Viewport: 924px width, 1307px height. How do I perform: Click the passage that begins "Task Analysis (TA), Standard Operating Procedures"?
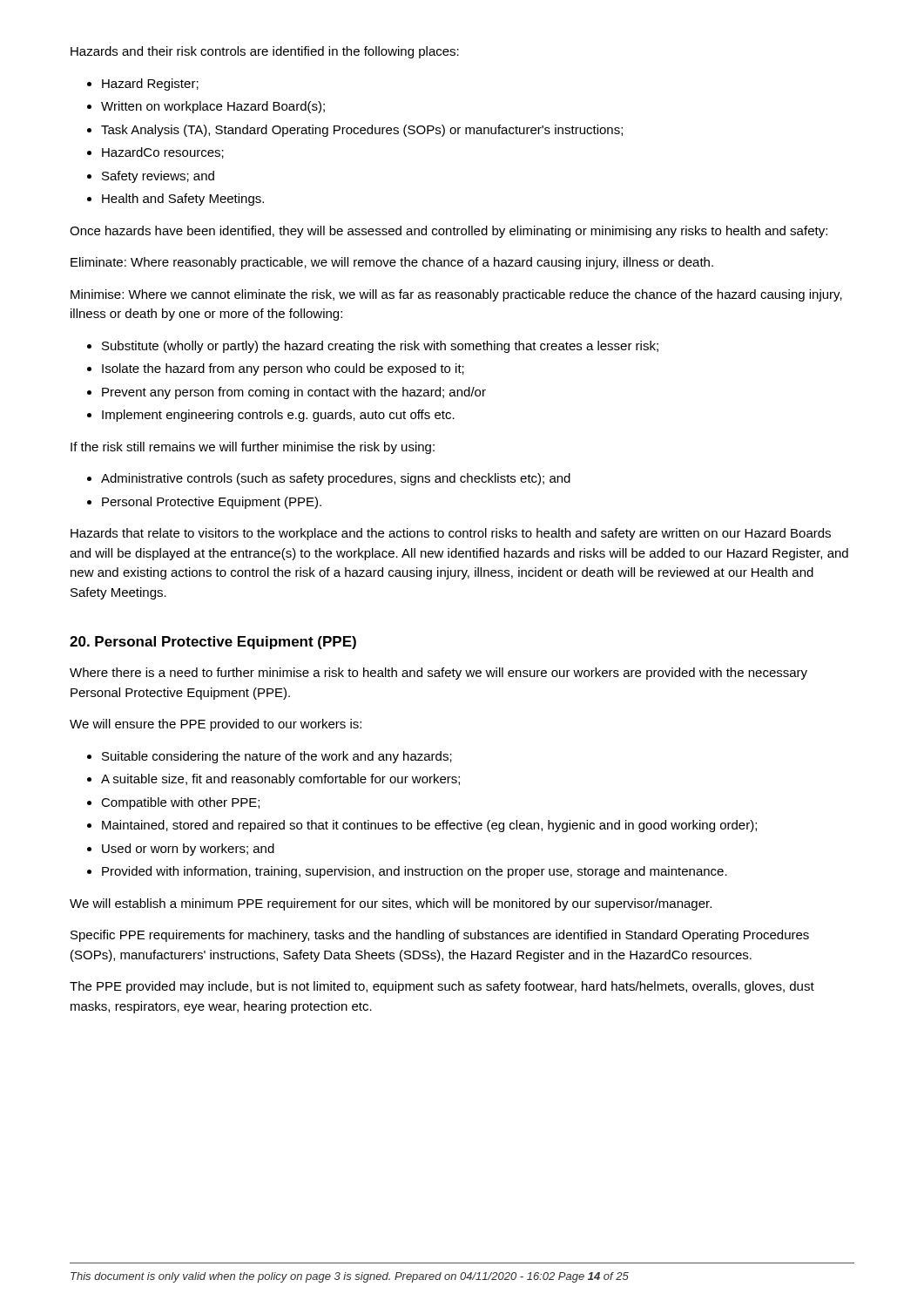point(362,129)
